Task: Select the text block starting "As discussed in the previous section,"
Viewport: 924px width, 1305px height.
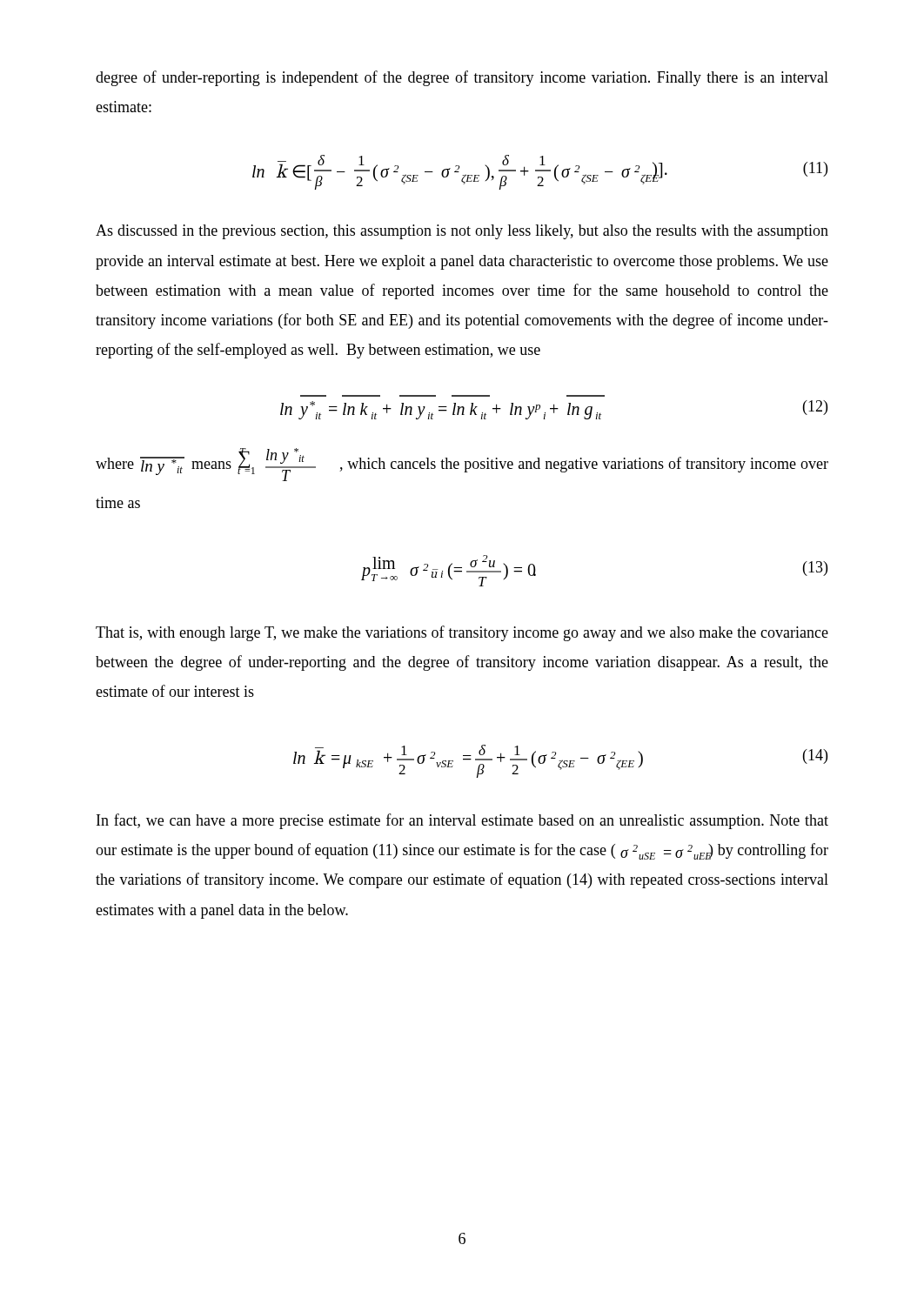Action: click(462, 290)
